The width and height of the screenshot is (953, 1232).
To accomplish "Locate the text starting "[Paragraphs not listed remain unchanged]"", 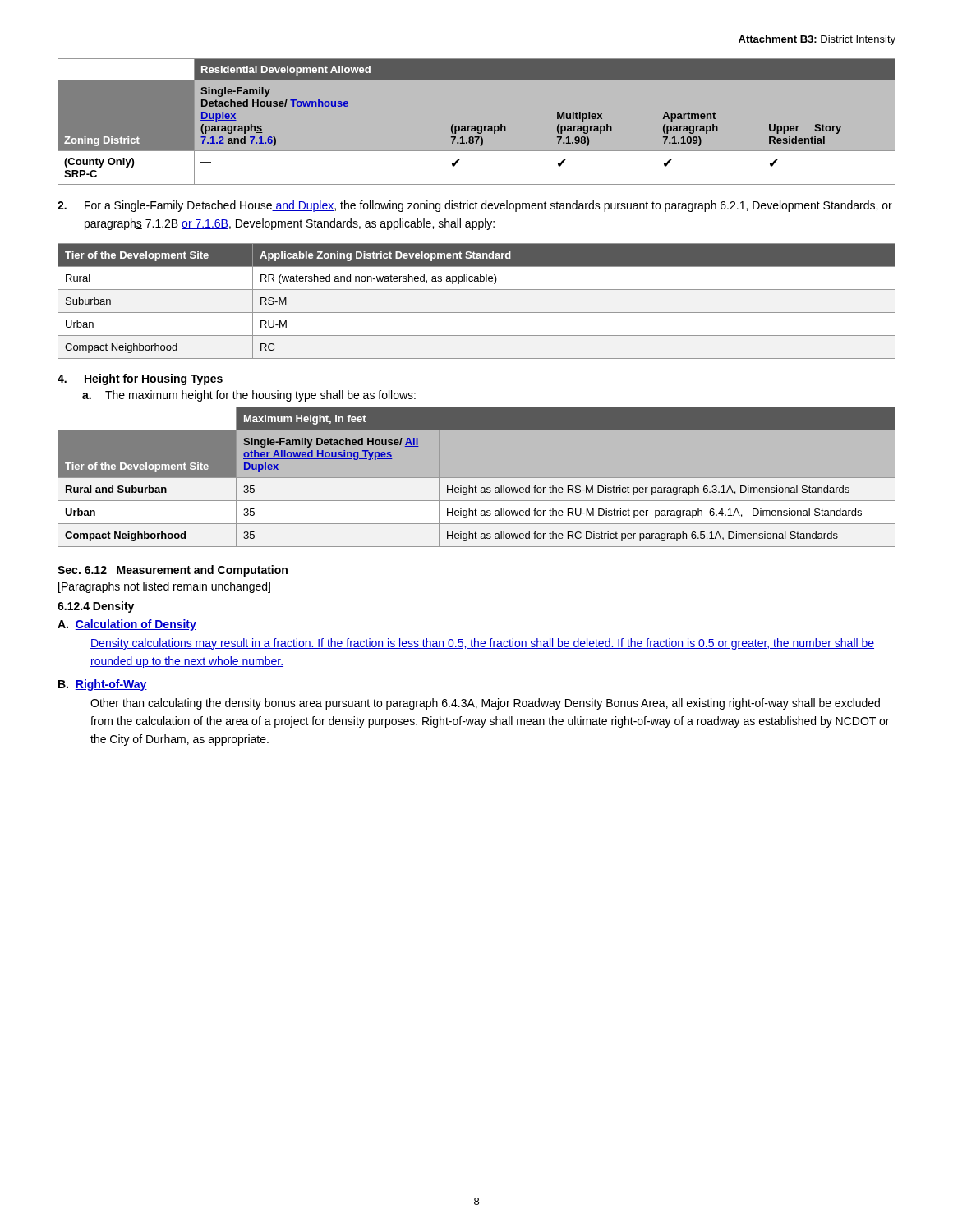I will [x=164, y=586].
